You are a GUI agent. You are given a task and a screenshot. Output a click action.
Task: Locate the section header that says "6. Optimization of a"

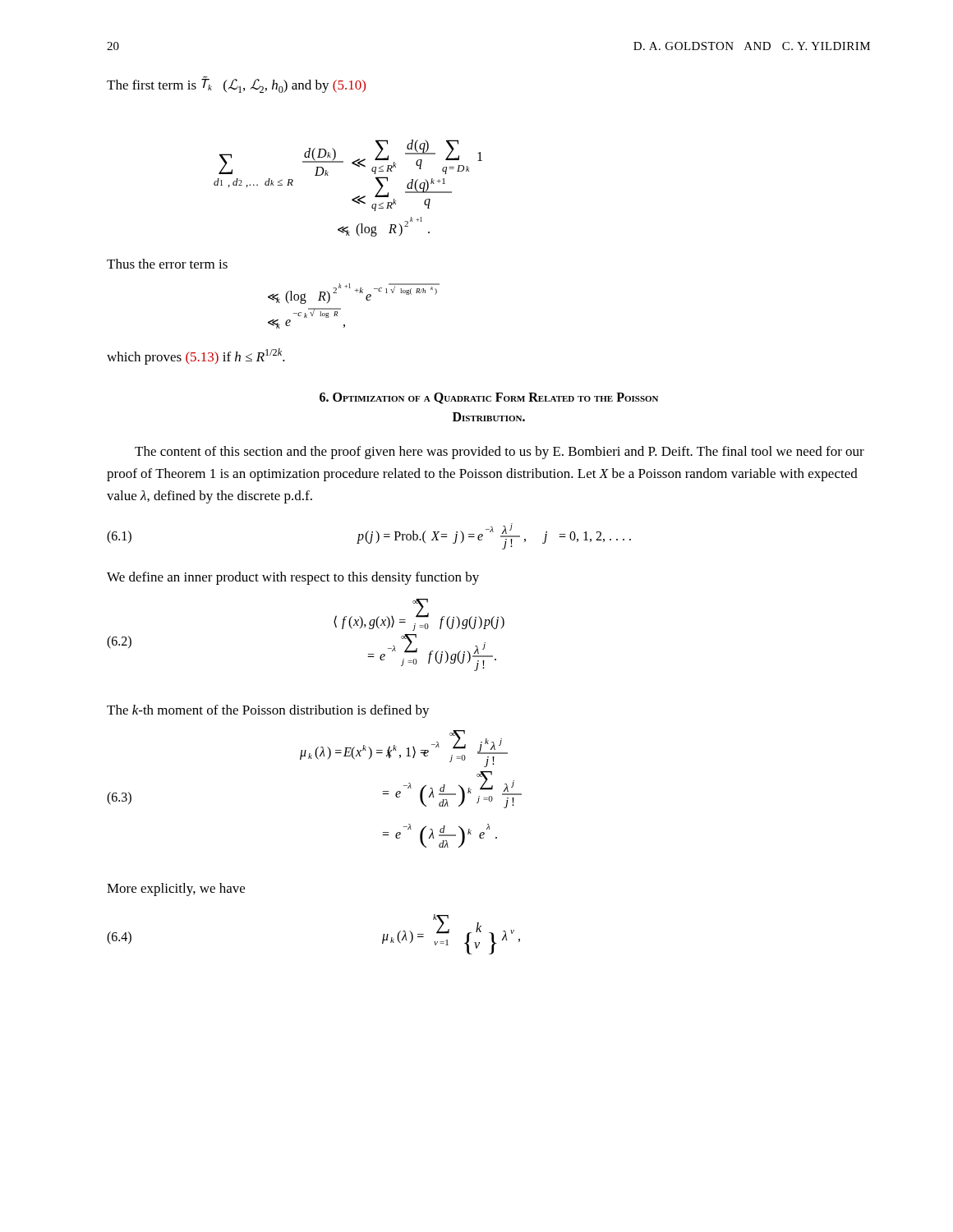(x=489, y=407)
